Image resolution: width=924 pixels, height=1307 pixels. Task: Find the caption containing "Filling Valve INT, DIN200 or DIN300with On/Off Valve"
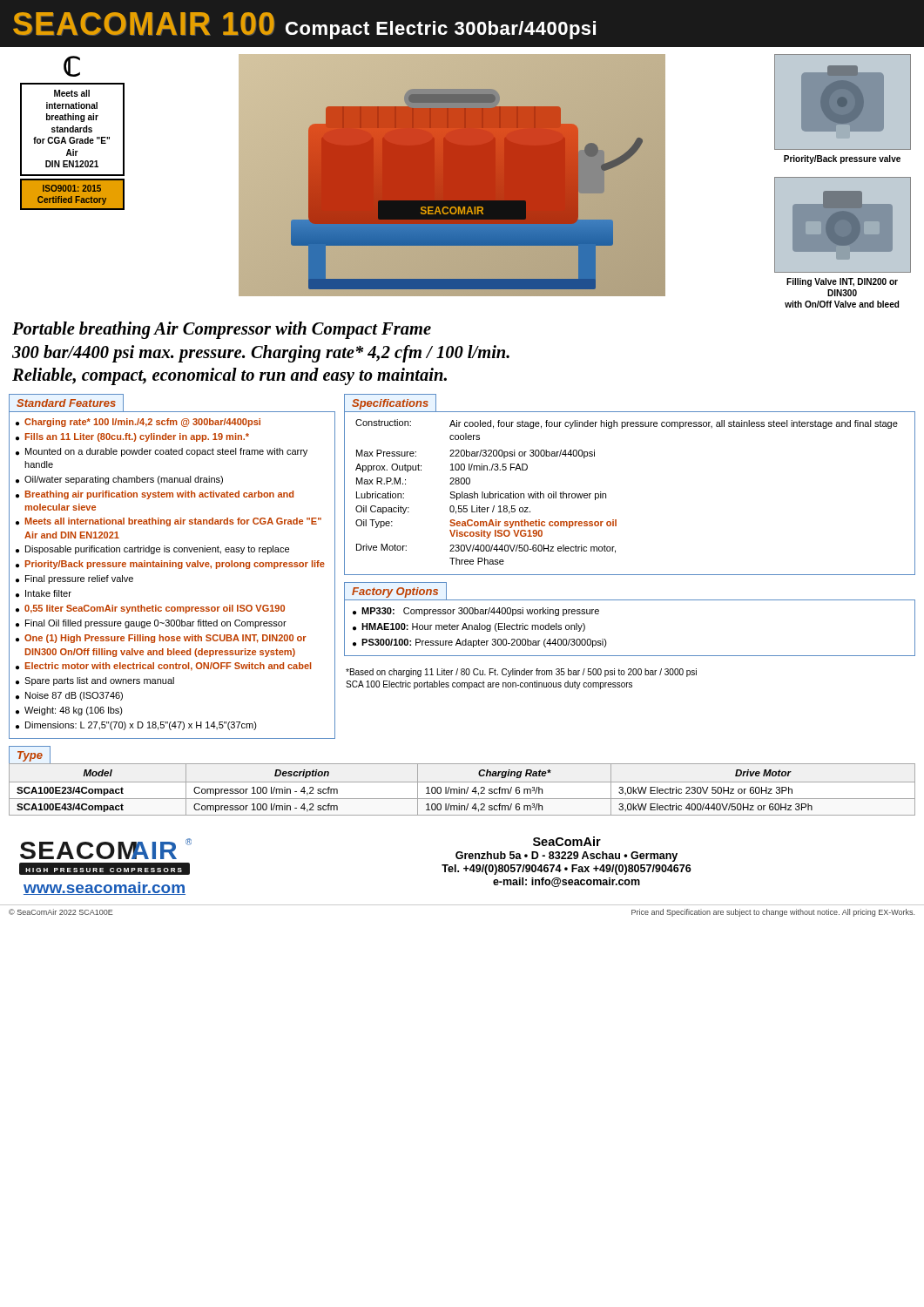tap(842, 293)
